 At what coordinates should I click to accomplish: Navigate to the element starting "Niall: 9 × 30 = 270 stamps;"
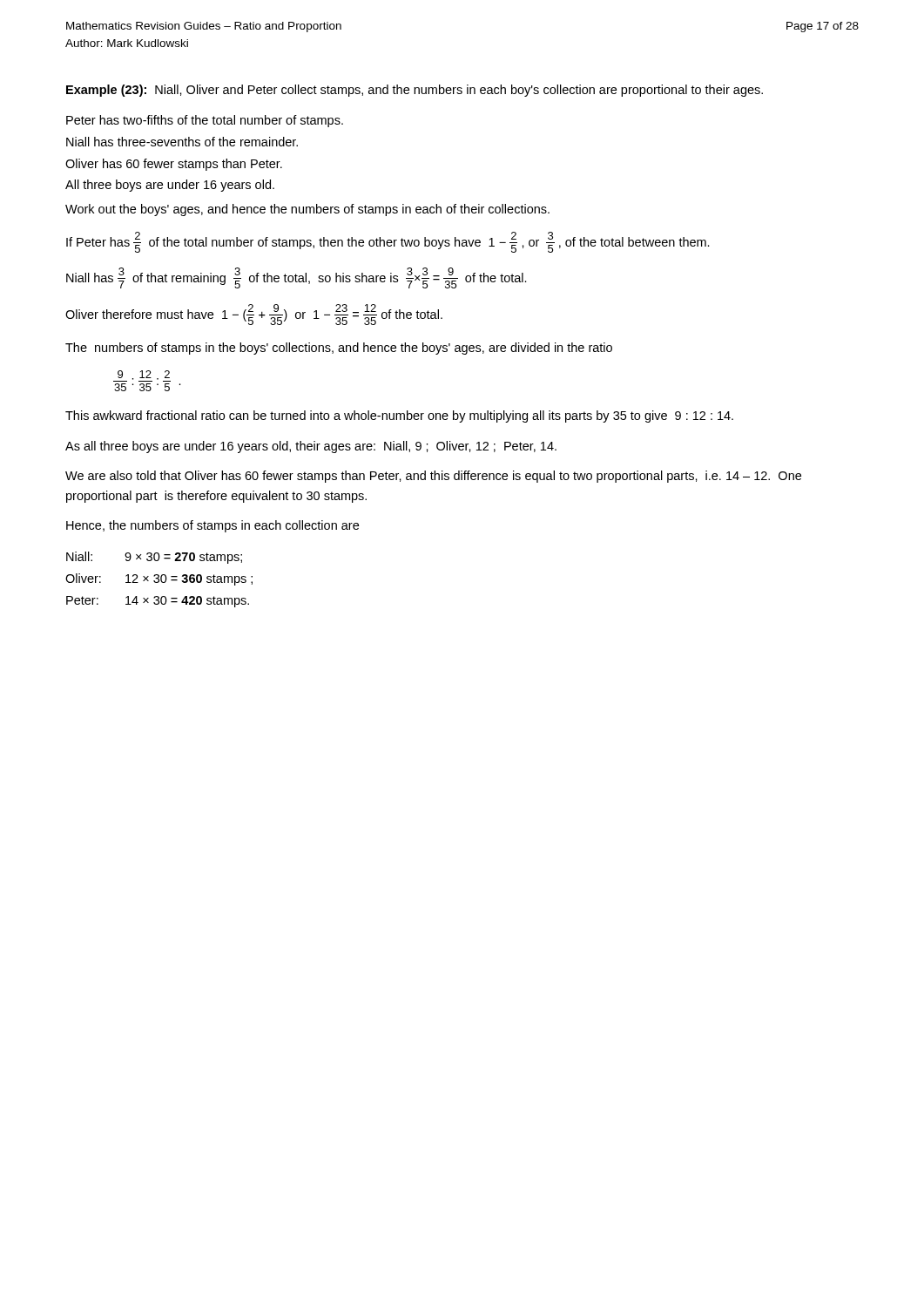pyautogui.click(x=154, y=558)
